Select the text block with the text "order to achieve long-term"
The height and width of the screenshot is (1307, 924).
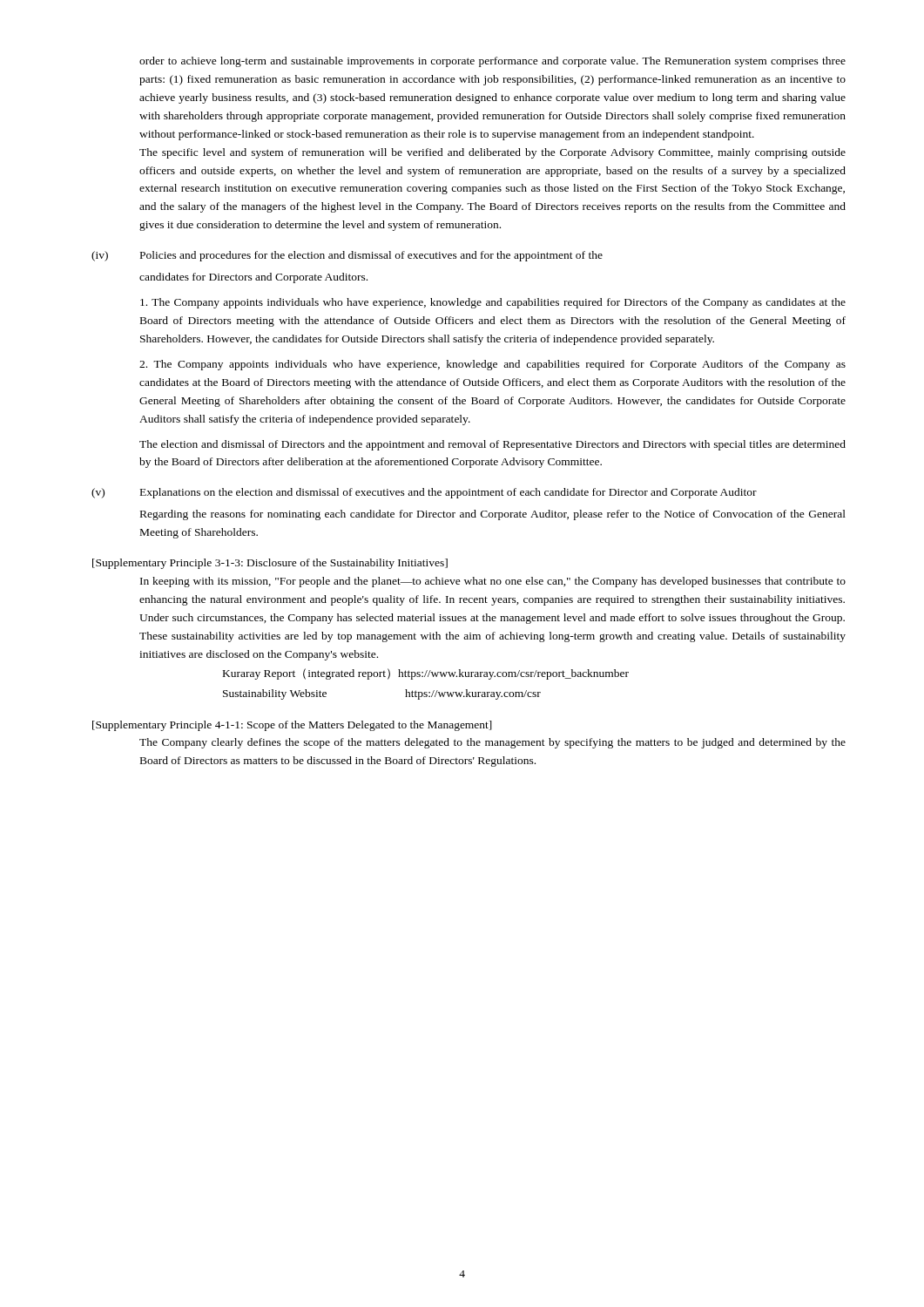point(492,97)
